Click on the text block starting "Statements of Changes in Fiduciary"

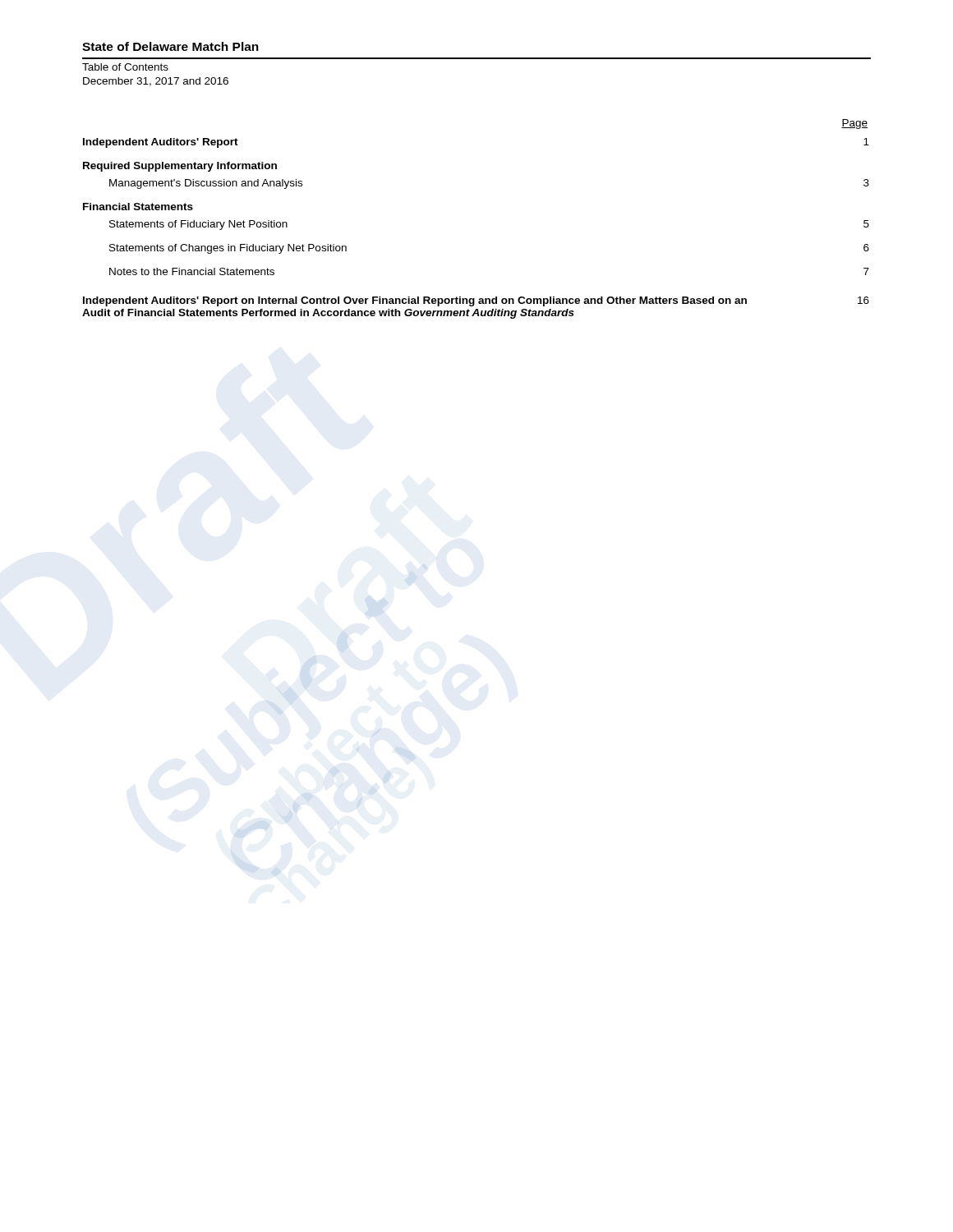228,248
